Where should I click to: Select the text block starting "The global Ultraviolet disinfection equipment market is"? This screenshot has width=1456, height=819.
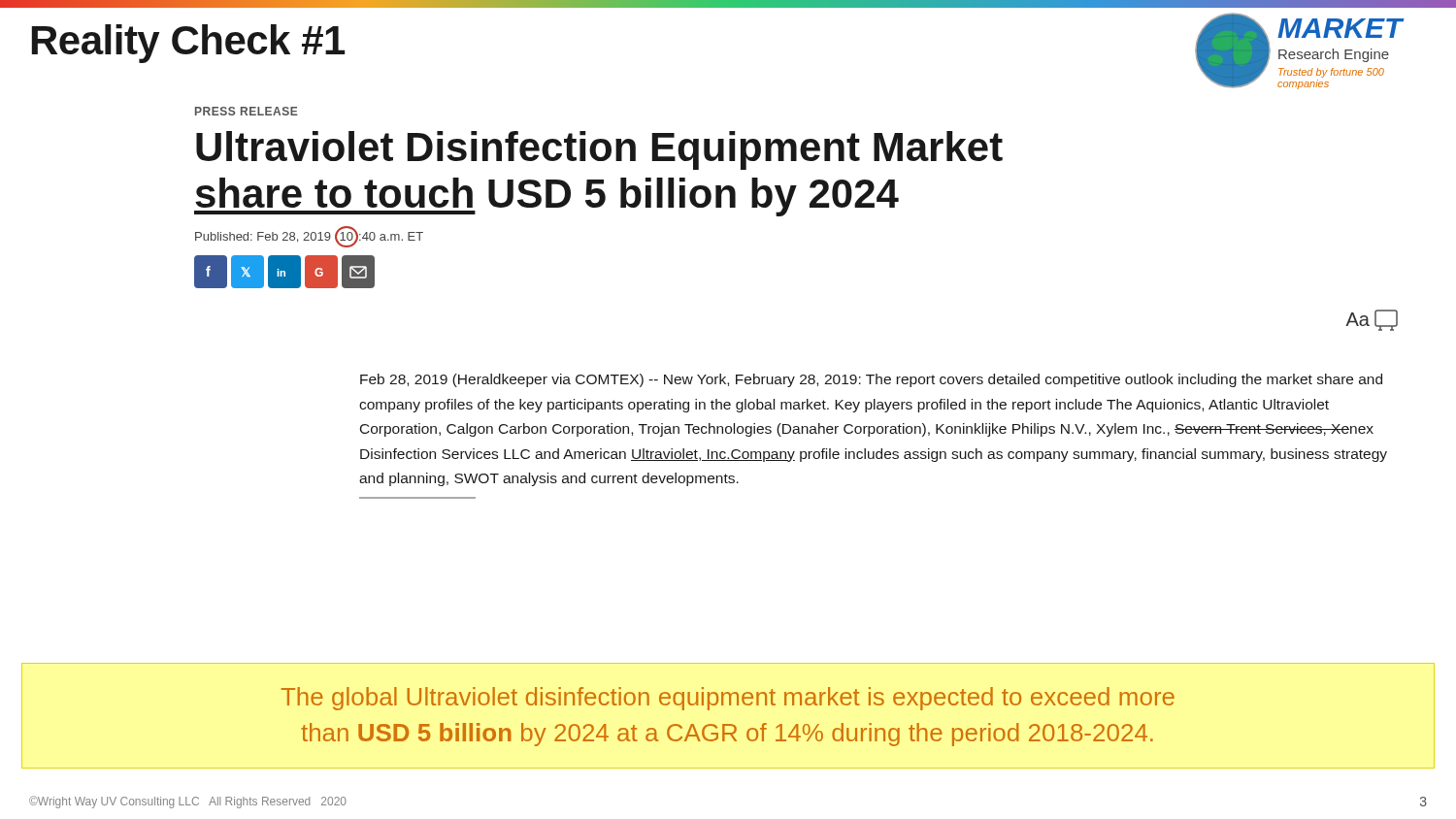[x=728, y=715]
